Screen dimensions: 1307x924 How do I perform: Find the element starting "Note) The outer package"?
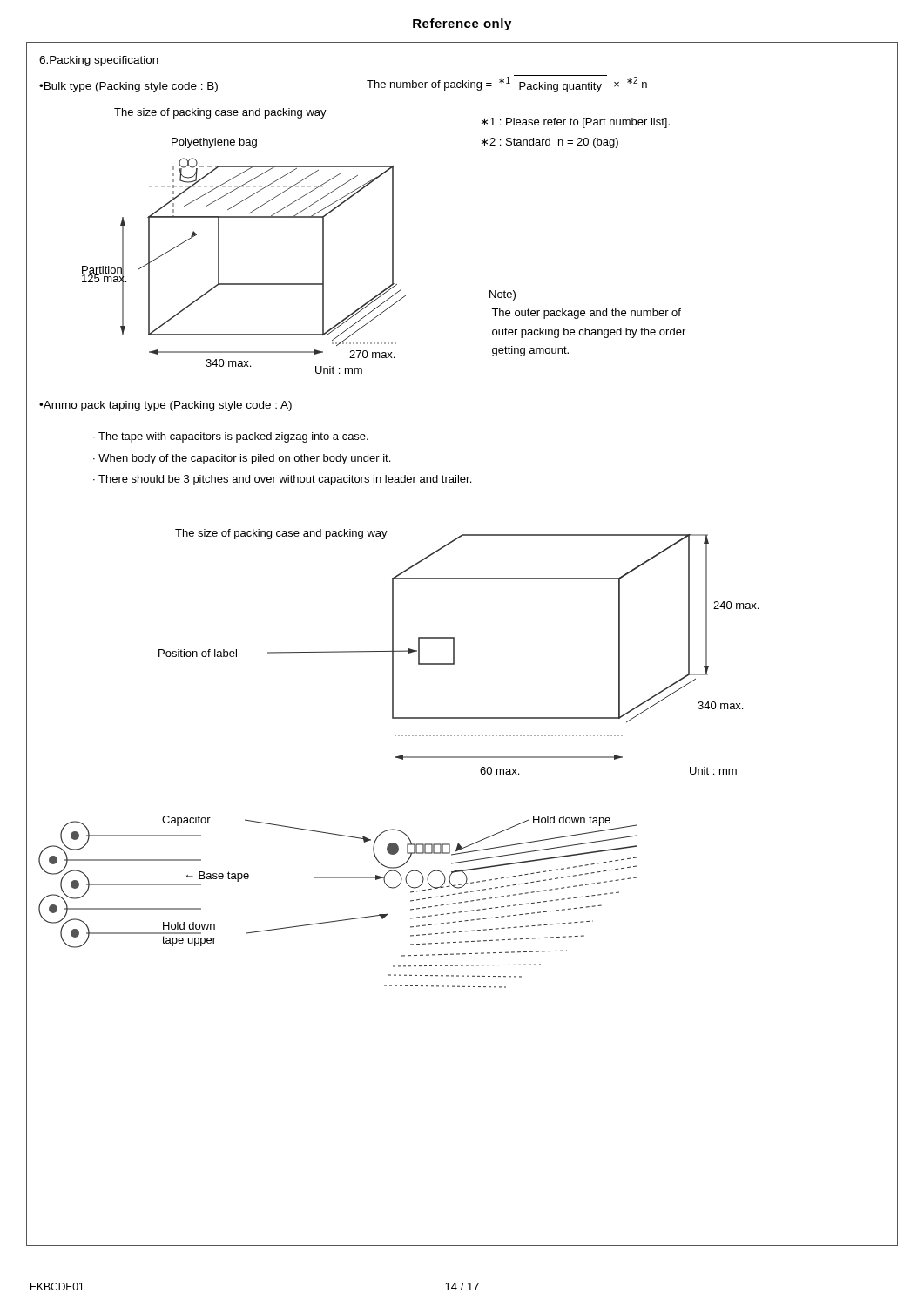click(x=587, y=322)
